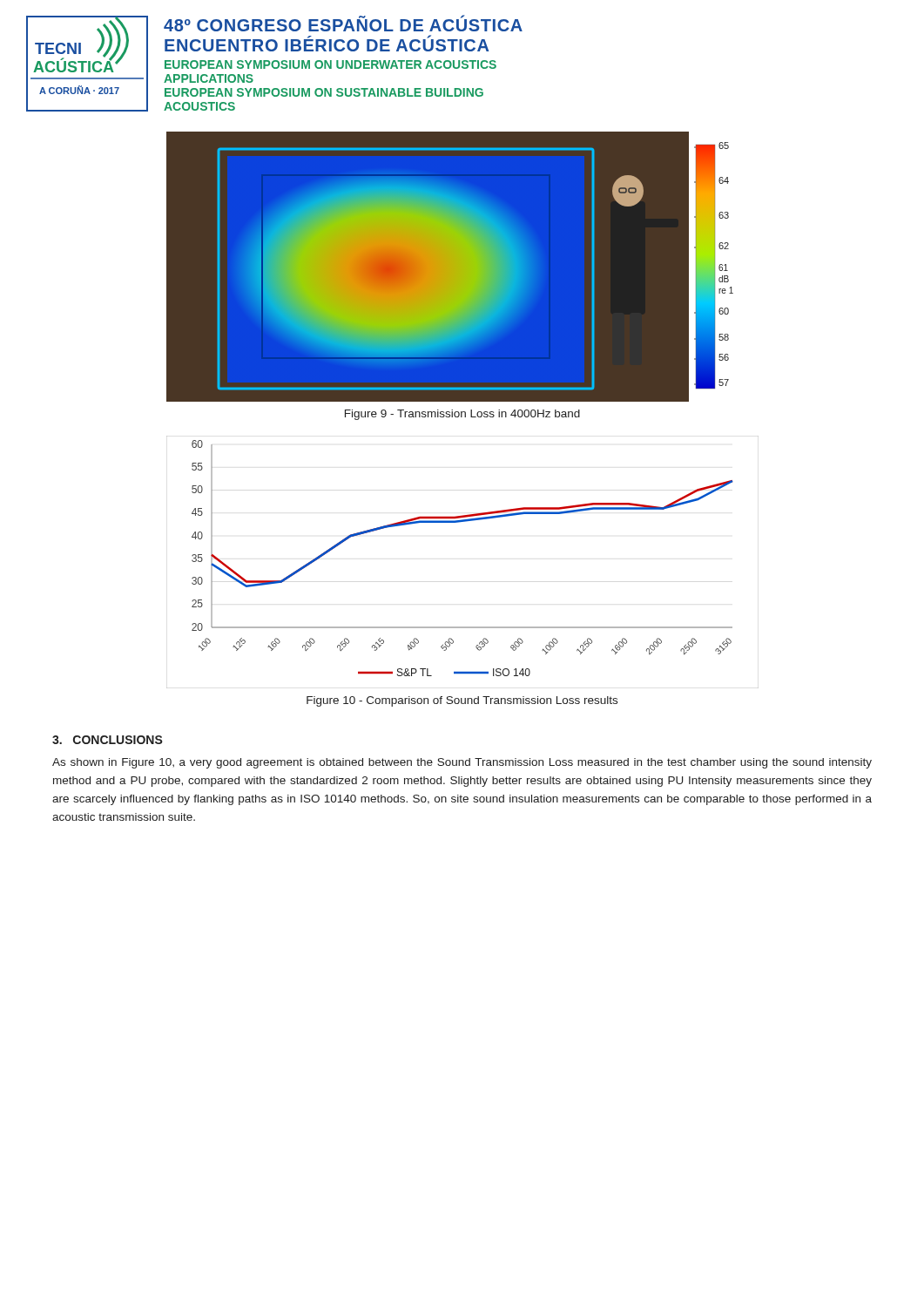Locate the photo
This screenshot has width=924, height=1307.
tap(462, 267)
